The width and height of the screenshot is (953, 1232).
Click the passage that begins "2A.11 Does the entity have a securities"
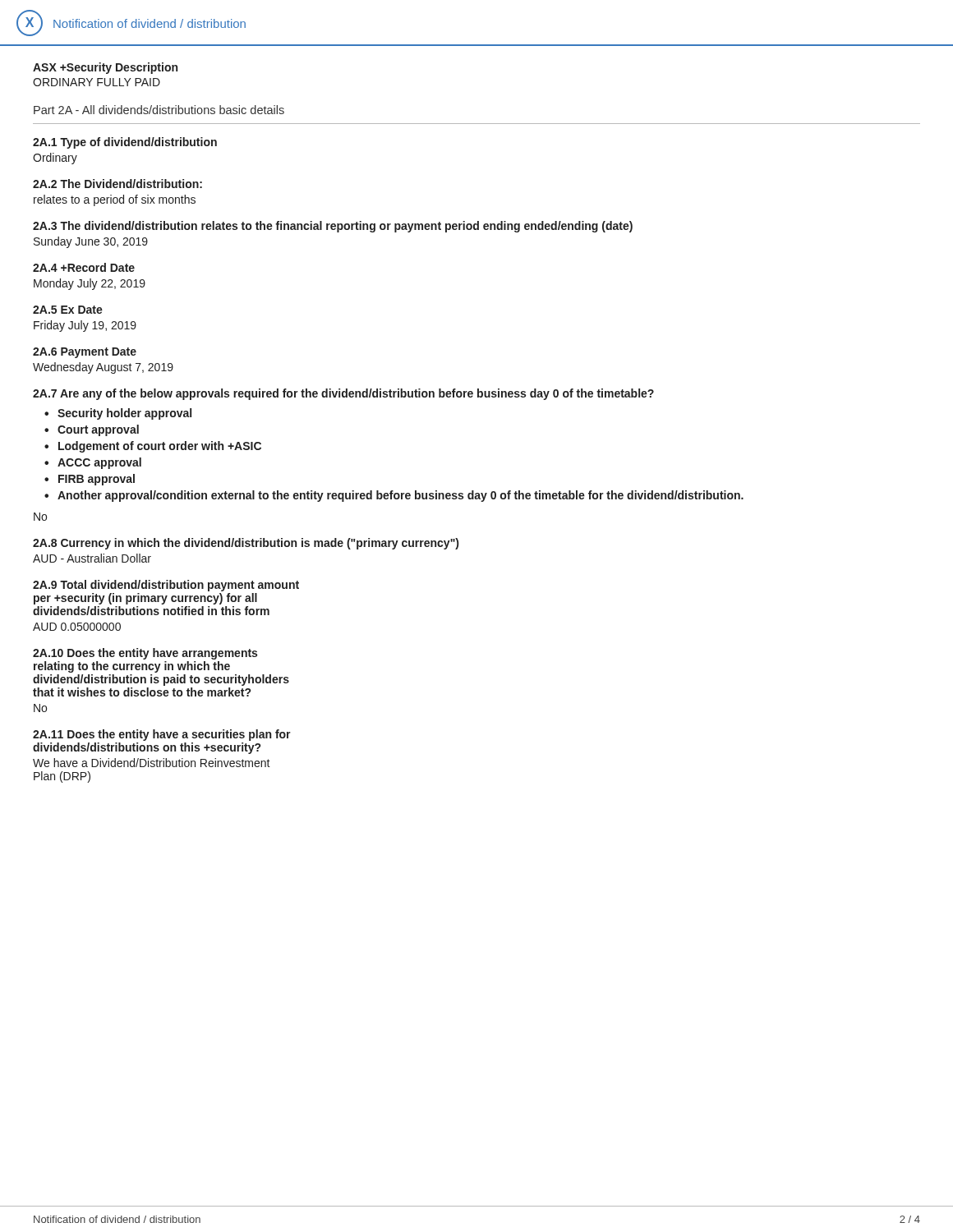(x=162, y=735)
